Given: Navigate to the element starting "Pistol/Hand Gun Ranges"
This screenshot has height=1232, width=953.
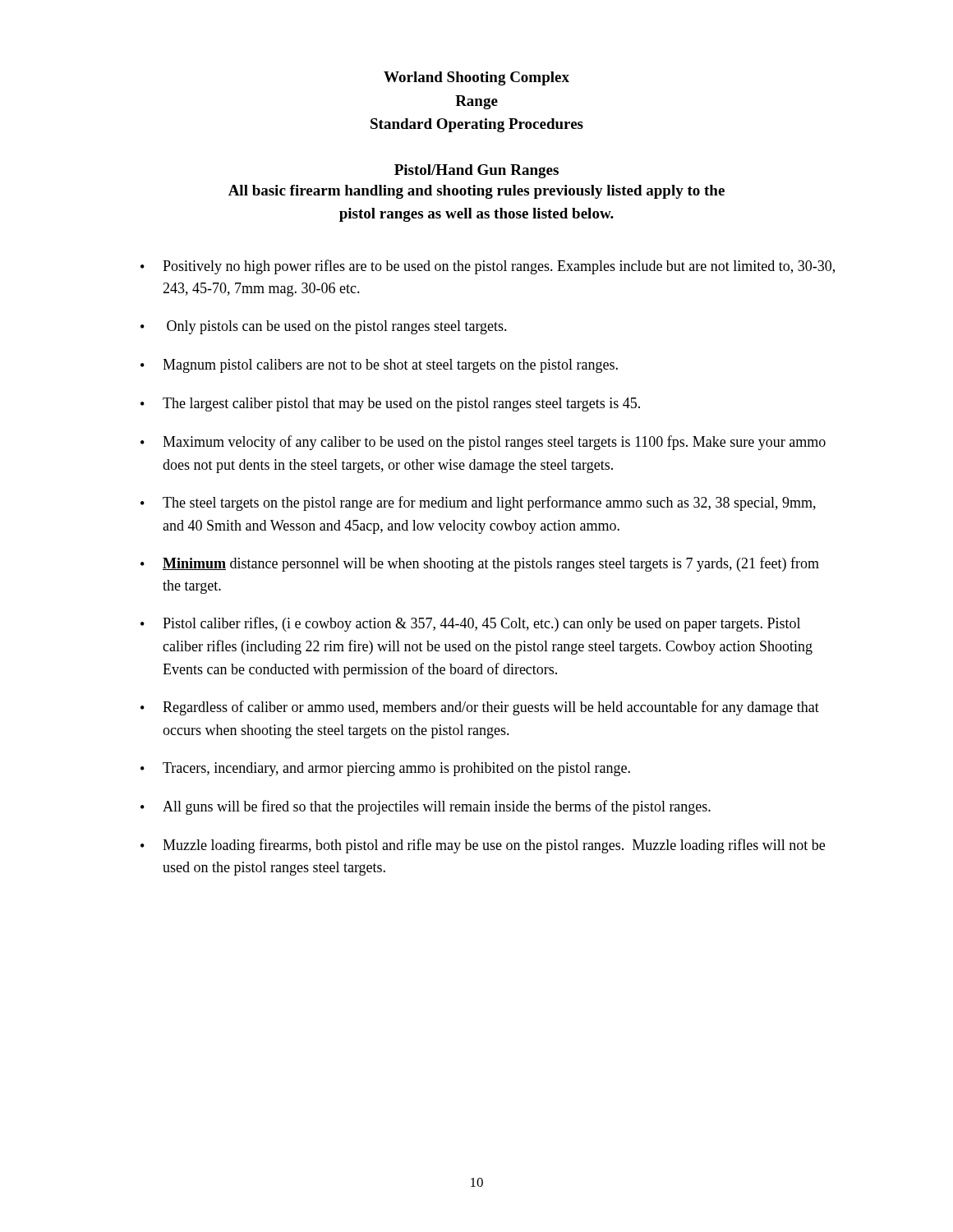Looking at the screenshot, I should [x=476, y=193].
